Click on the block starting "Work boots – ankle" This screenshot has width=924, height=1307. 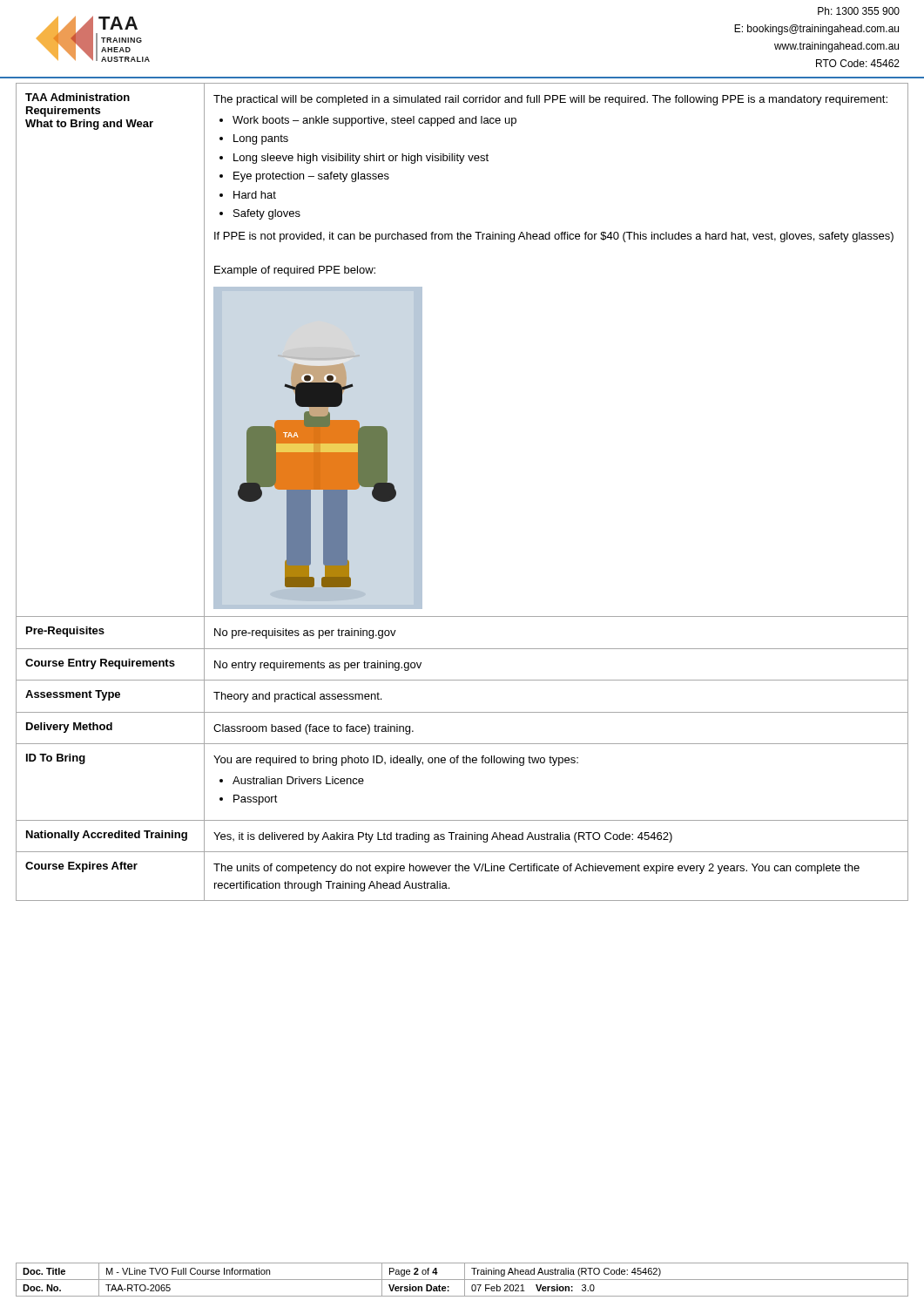tap(375, 119)
